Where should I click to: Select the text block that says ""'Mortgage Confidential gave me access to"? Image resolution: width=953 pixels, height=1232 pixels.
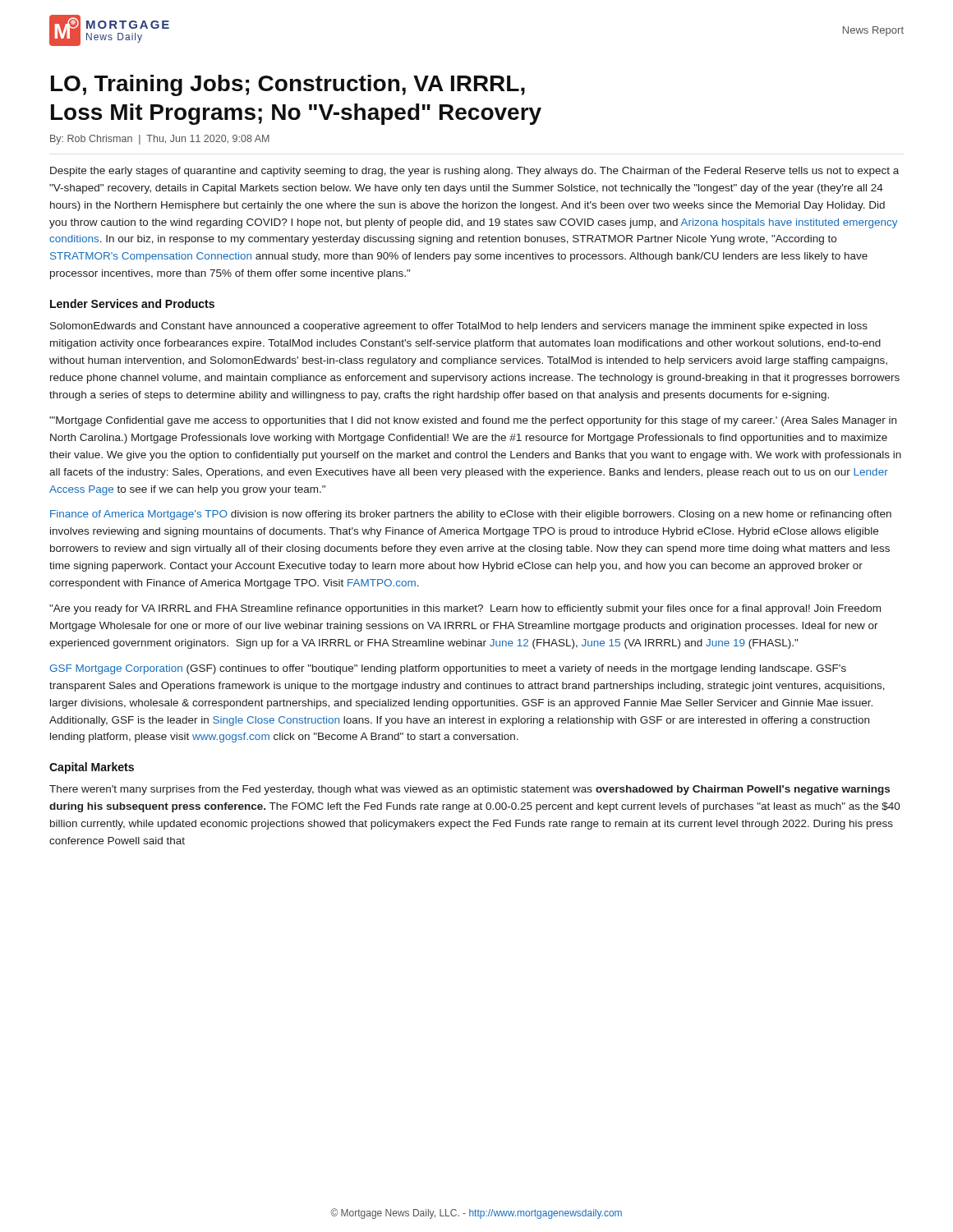475,454
